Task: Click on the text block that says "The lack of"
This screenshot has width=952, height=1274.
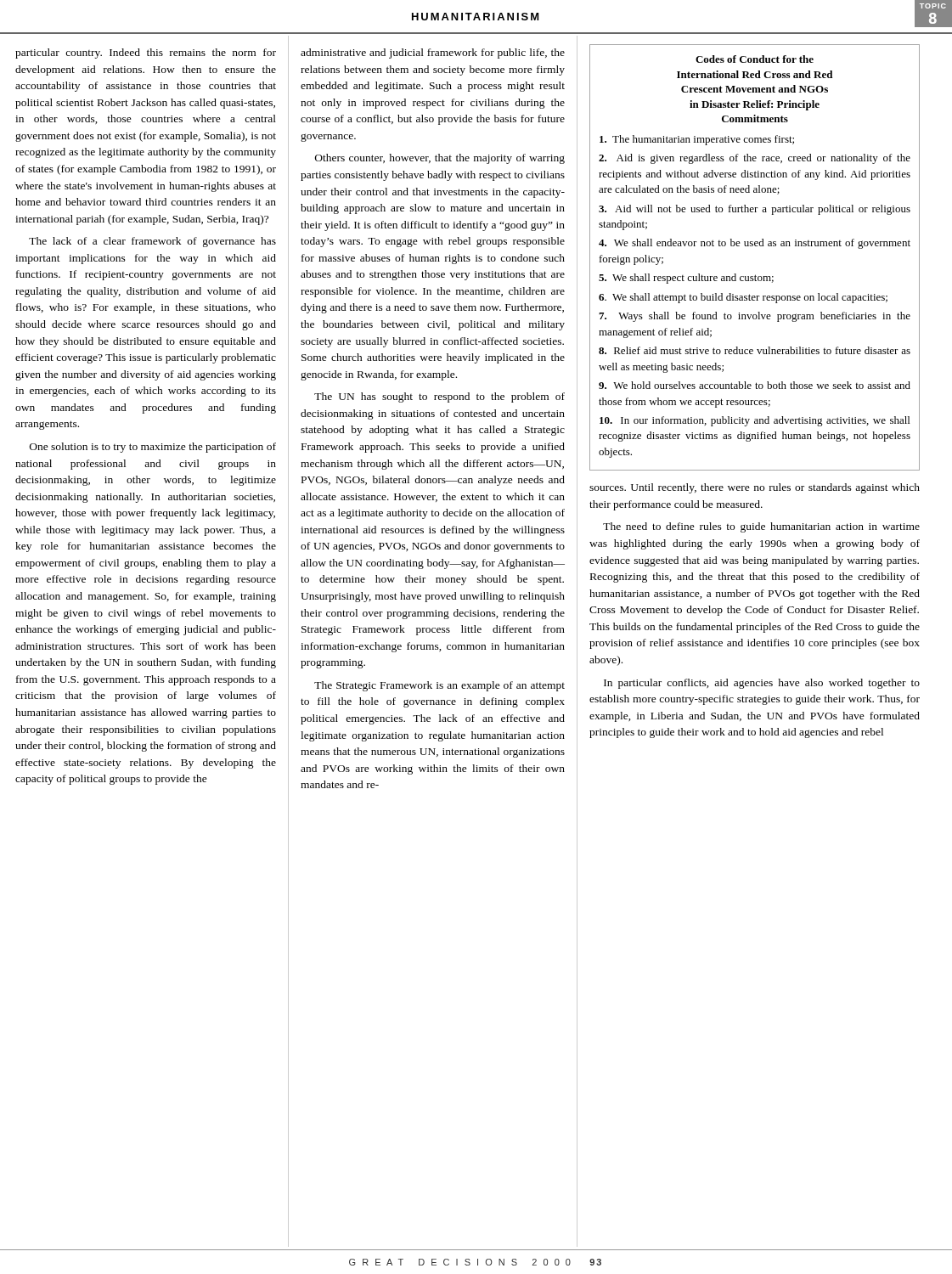Action: point(146,333)
